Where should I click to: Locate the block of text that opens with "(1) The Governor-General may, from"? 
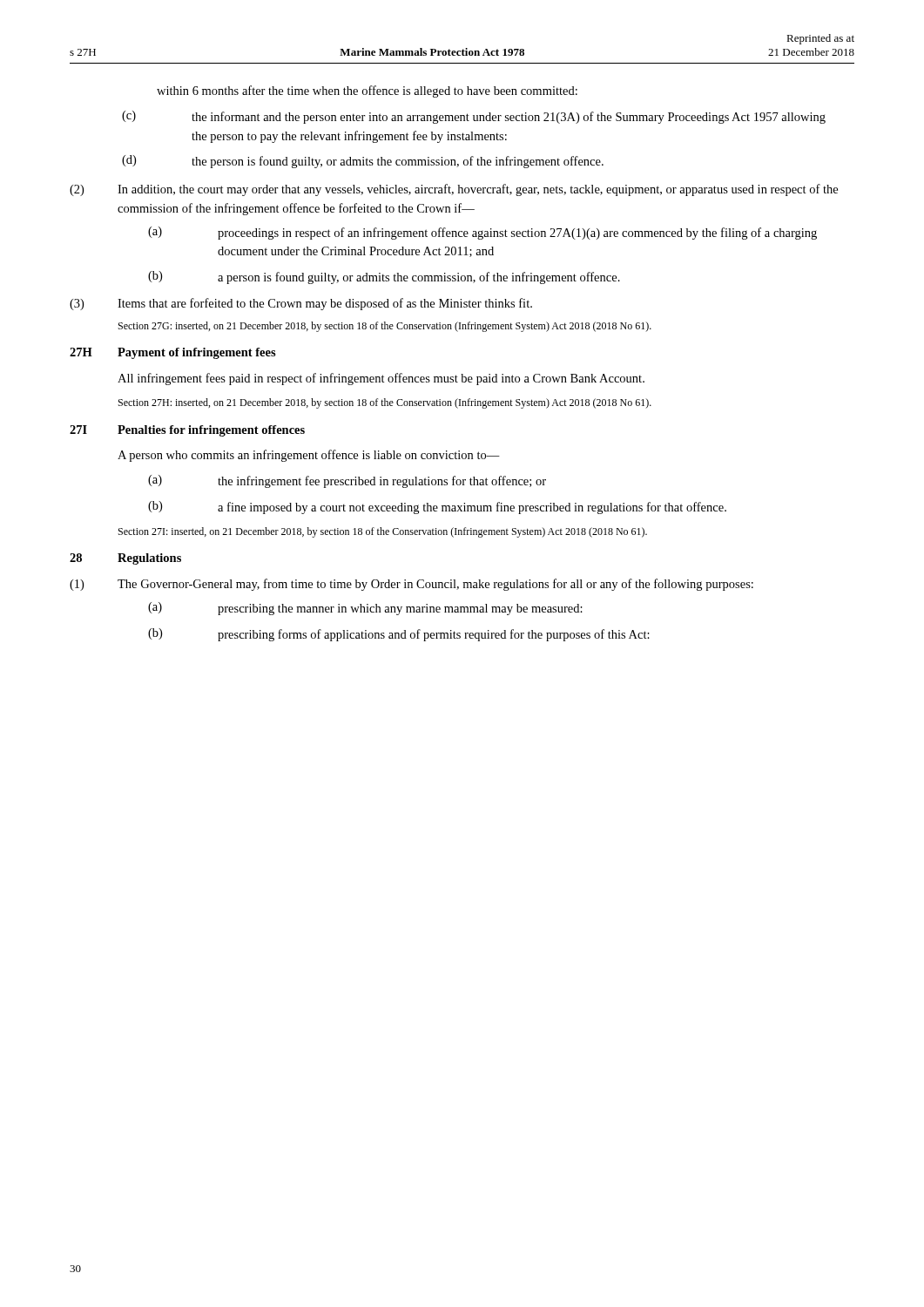[462, 585]
